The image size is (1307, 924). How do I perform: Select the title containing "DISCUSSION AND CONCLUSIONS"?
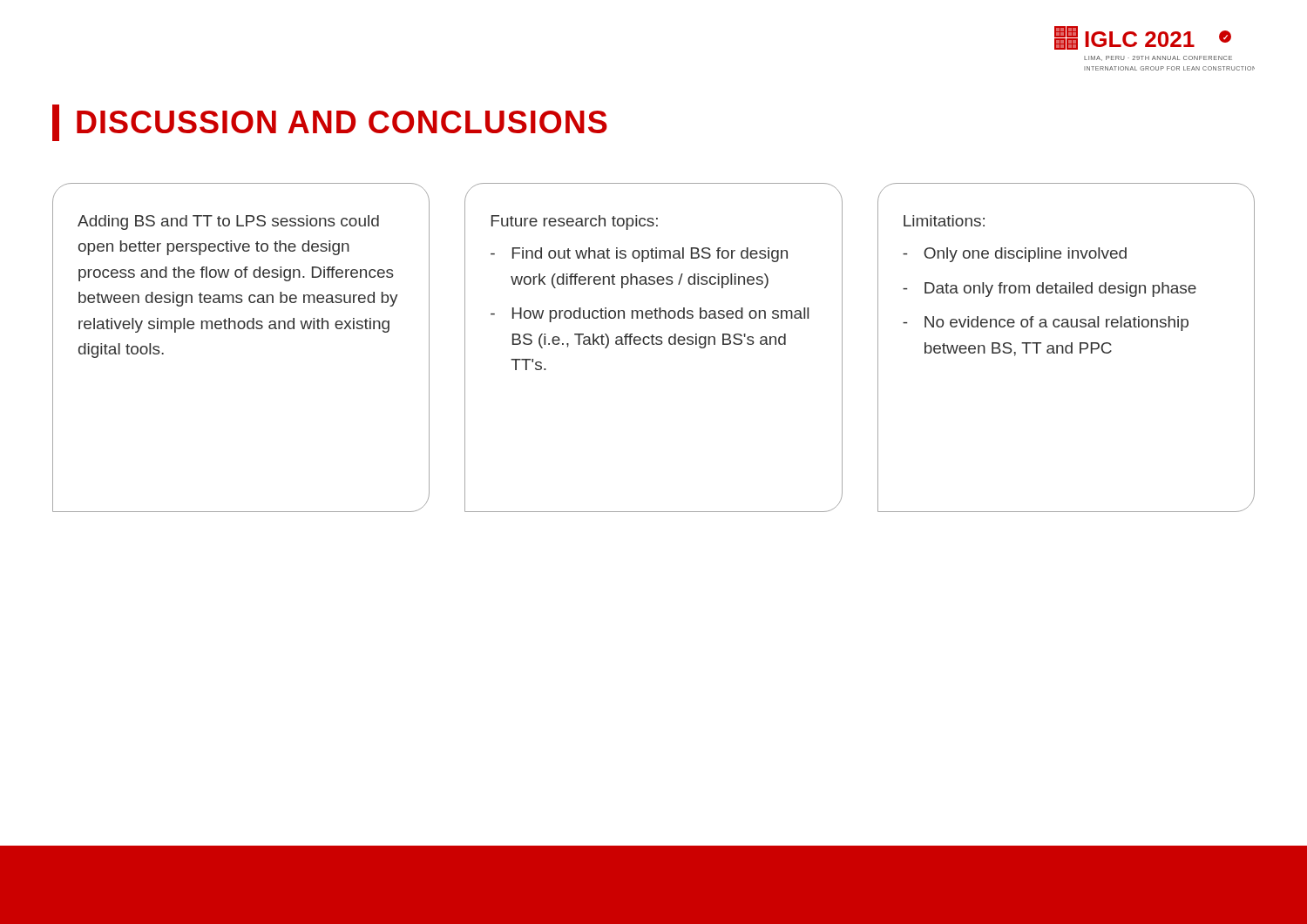tap(342, 123)
